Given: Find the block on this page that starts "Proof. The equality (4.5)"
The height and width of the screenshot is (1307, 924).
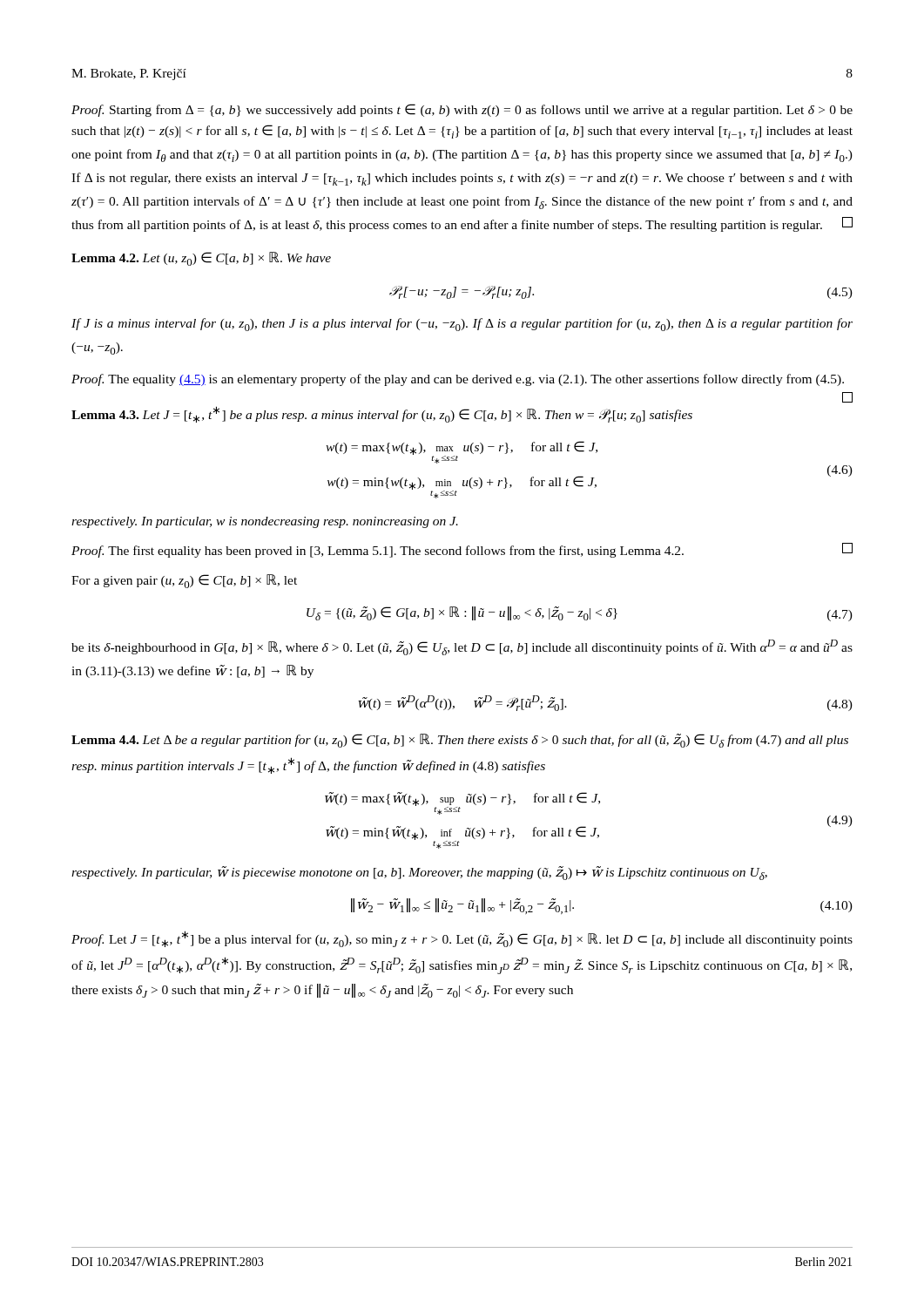Looking at the screenshot, I should click(x=462, y=380).
